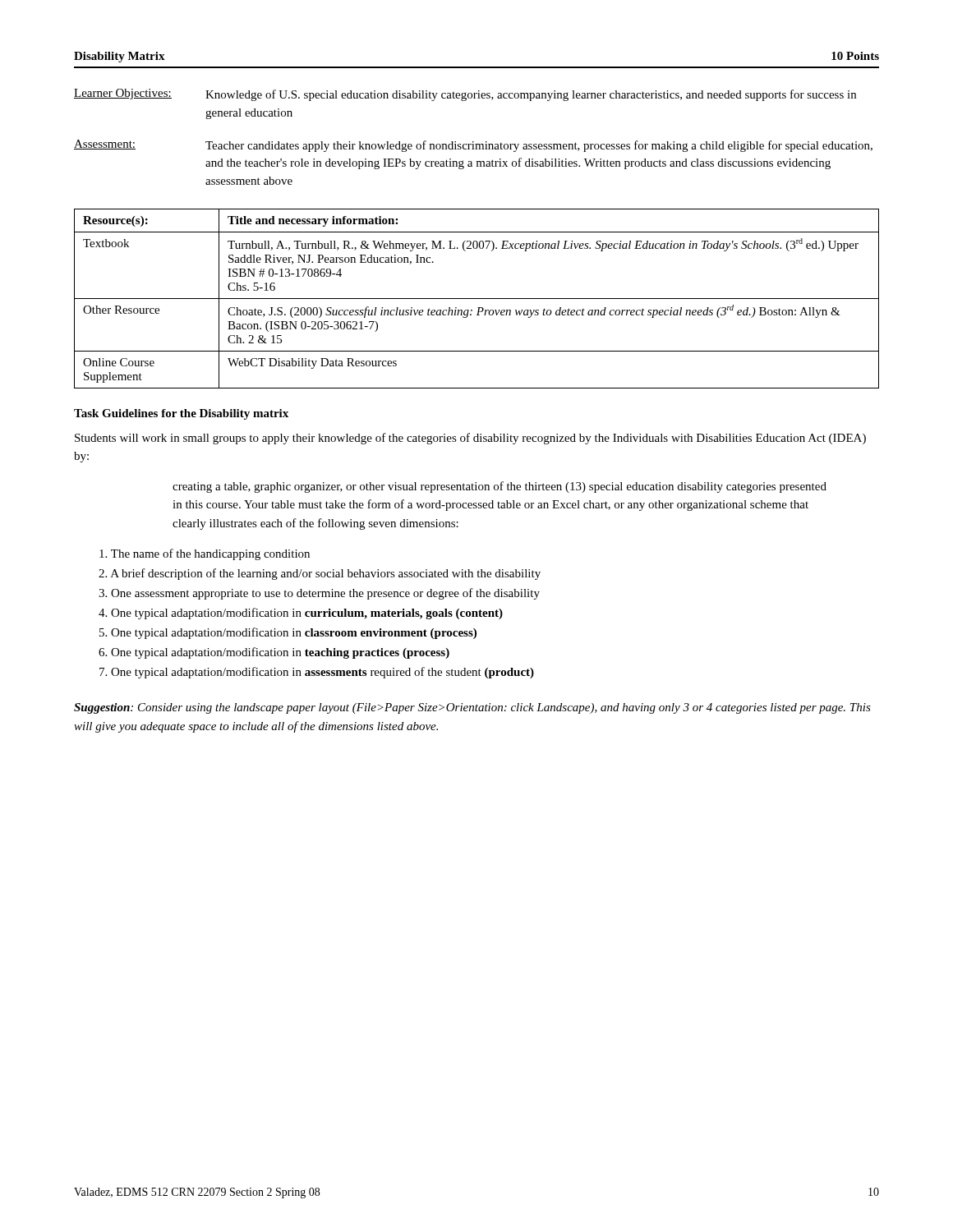Viewport: 953px width, 1232px height.
Task: Point to the block starting "7. One typical adaptation/modification"
Action: [316, 672]
